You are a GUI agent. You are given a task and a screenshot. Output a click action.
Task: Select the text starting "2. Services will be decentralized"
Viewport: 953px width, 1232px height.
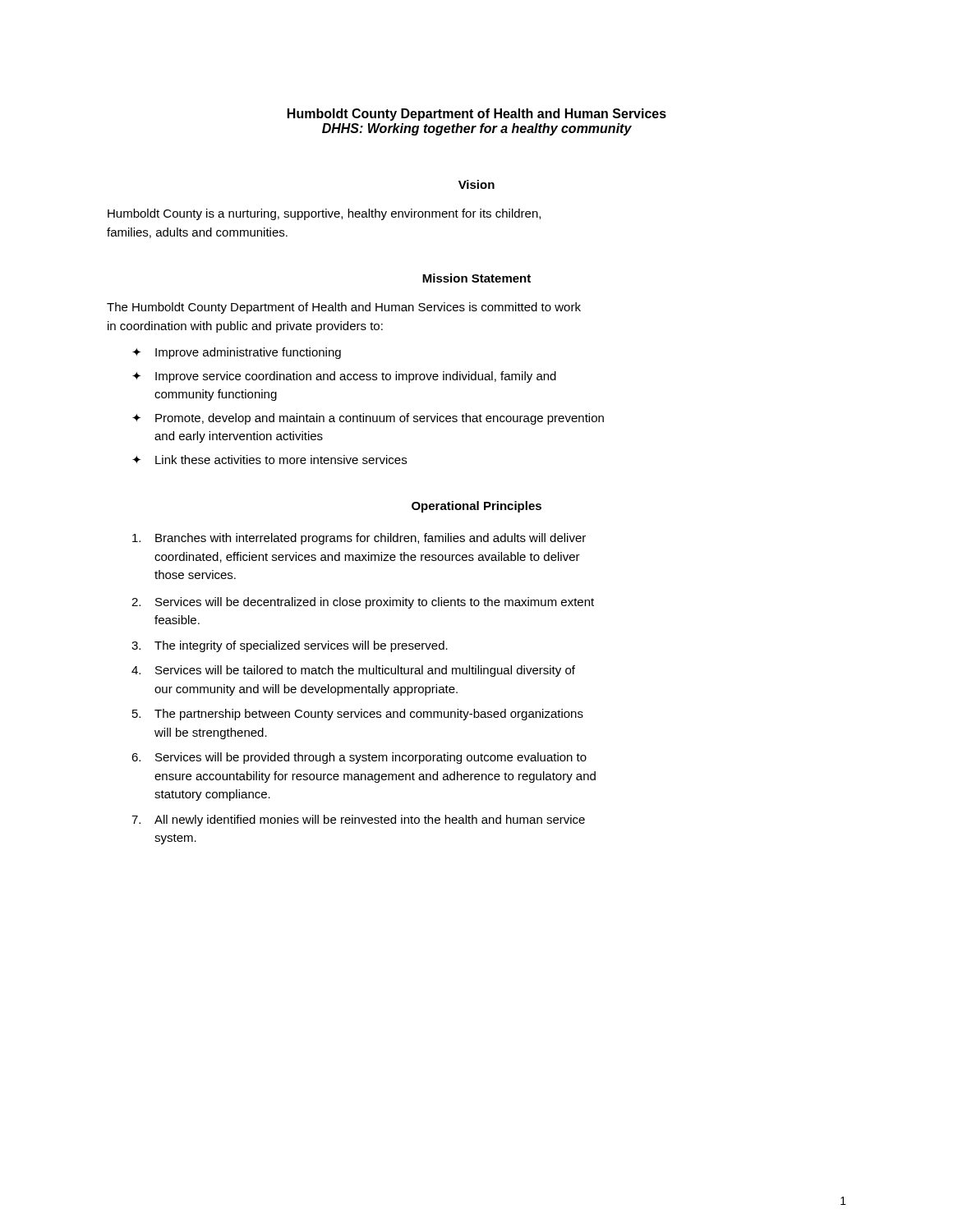coord(363,611)
